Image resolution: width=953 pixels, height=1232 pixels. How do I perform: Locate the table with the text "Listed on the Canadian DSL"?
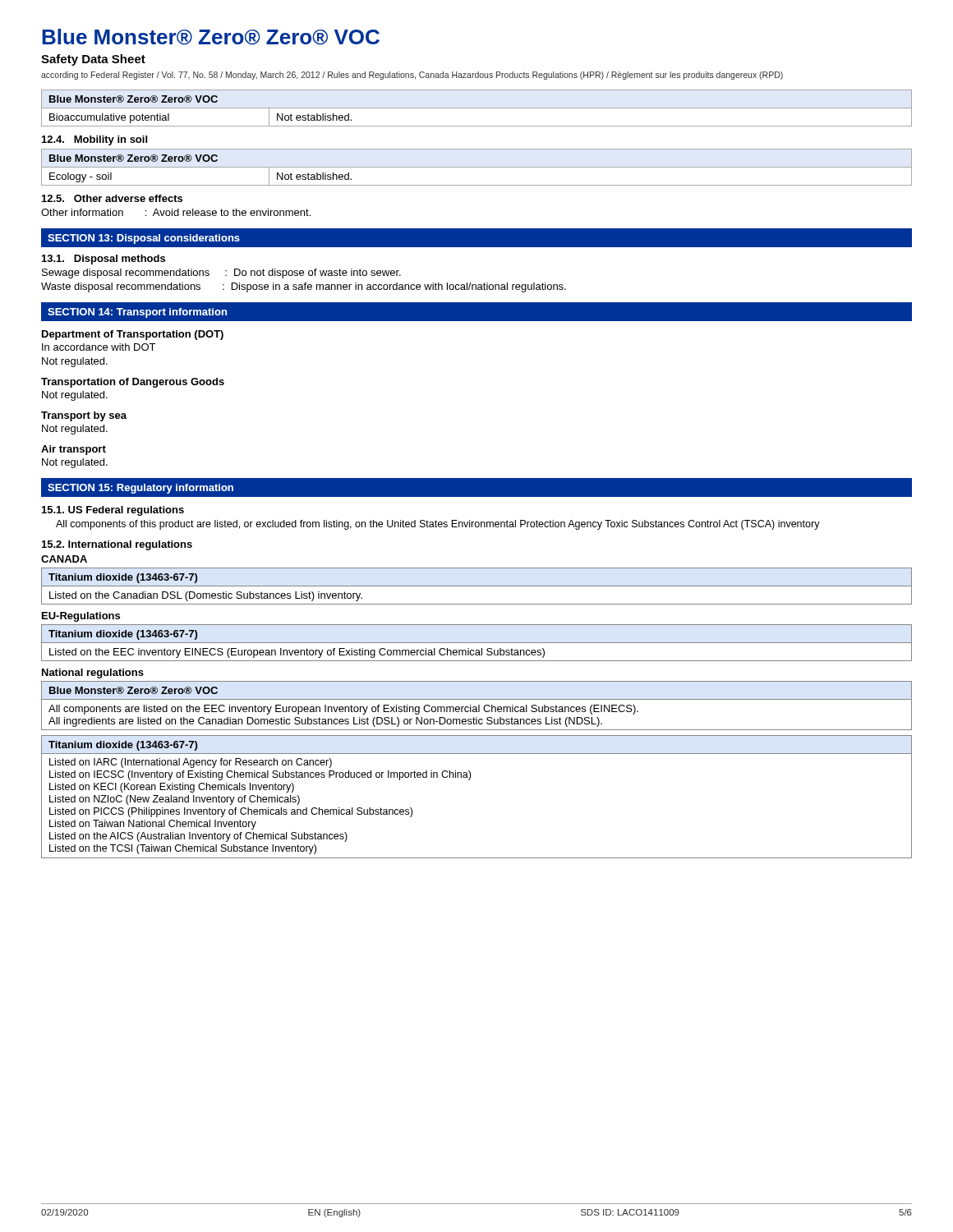point(476,586)
